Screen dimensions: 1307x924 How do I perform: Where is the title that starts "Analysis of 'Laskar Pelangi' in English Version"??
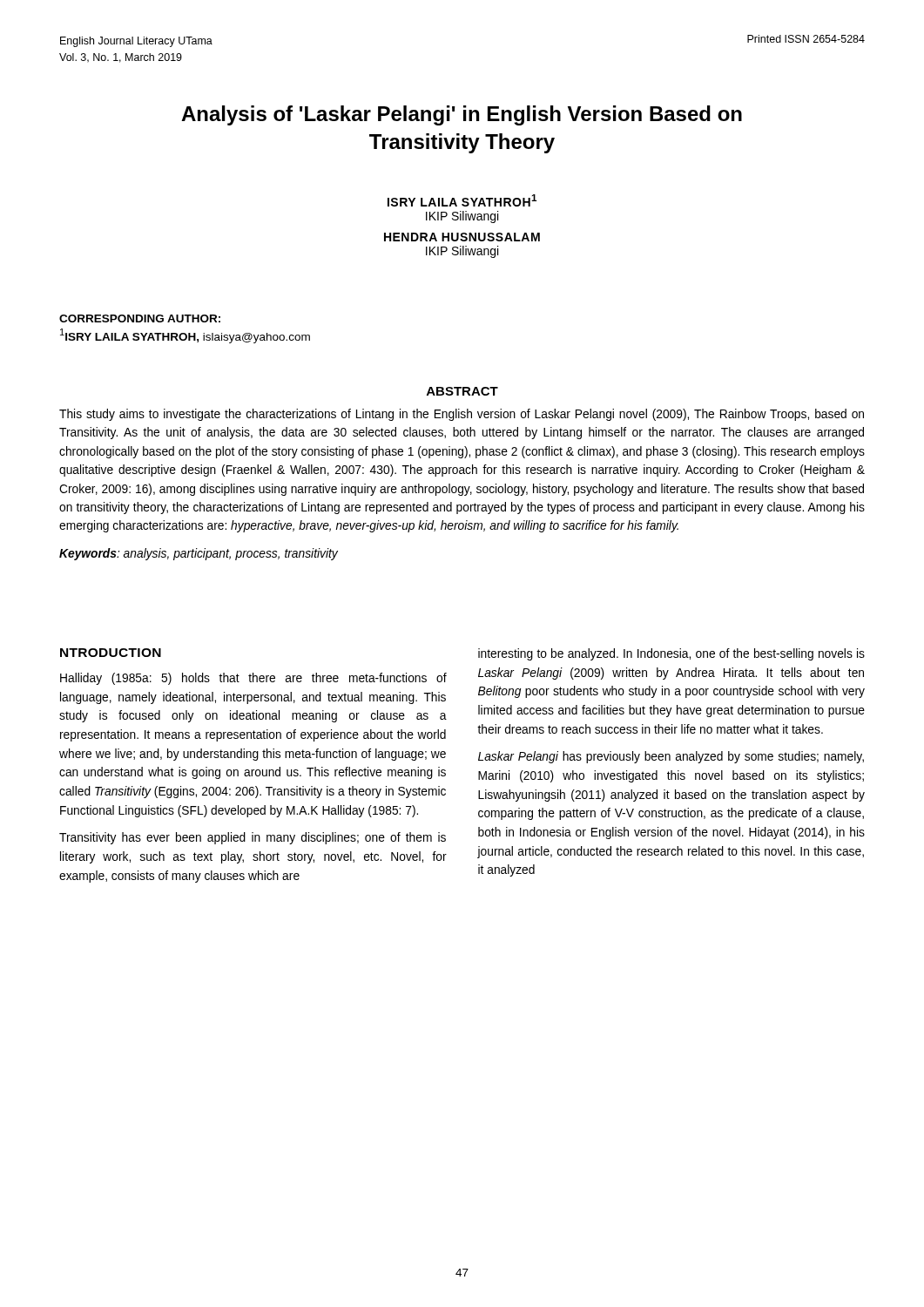(x=462, y=128)
